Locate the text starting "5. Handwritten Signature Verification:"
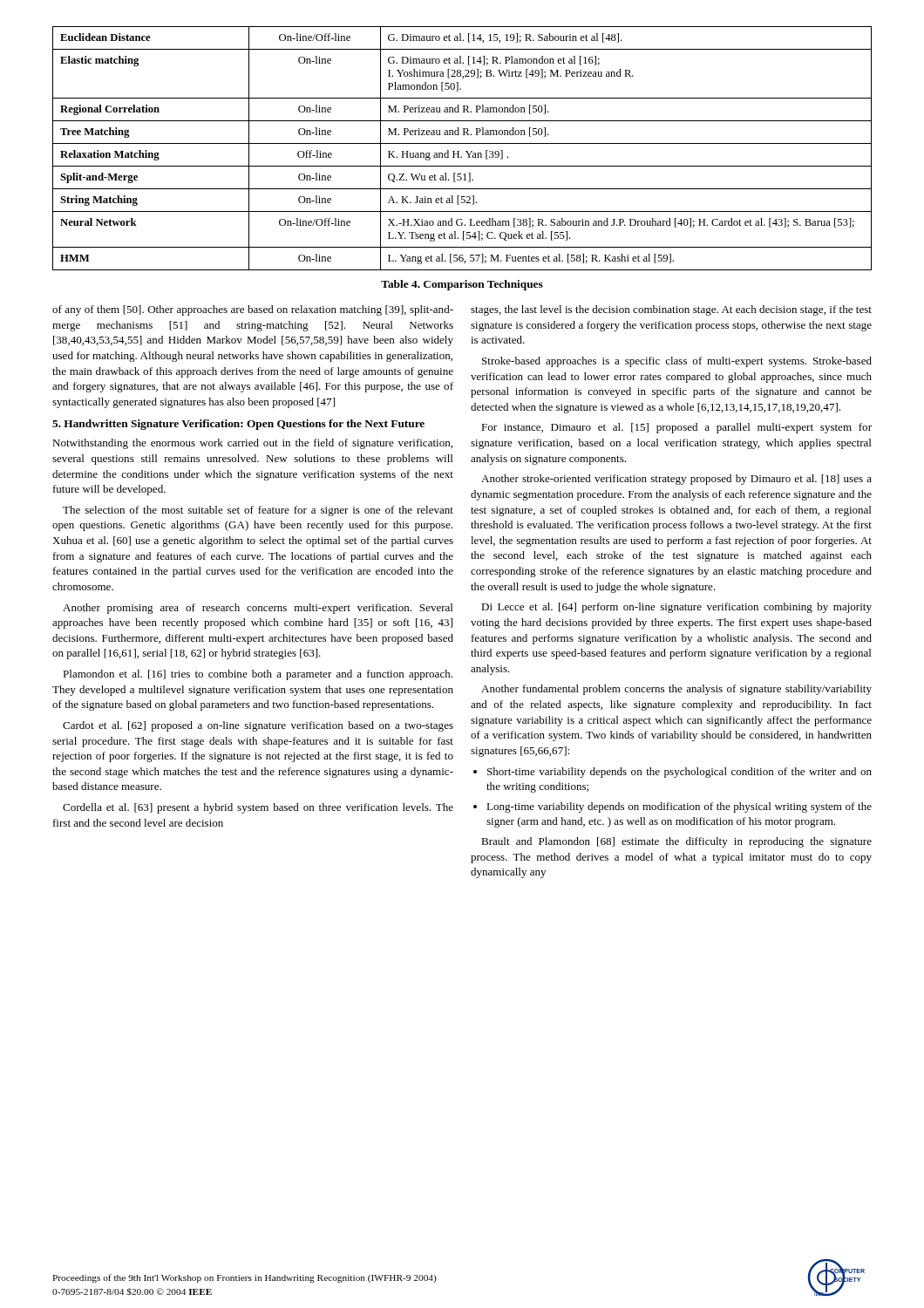This screenshot has width=924, height=1308. 239,424
